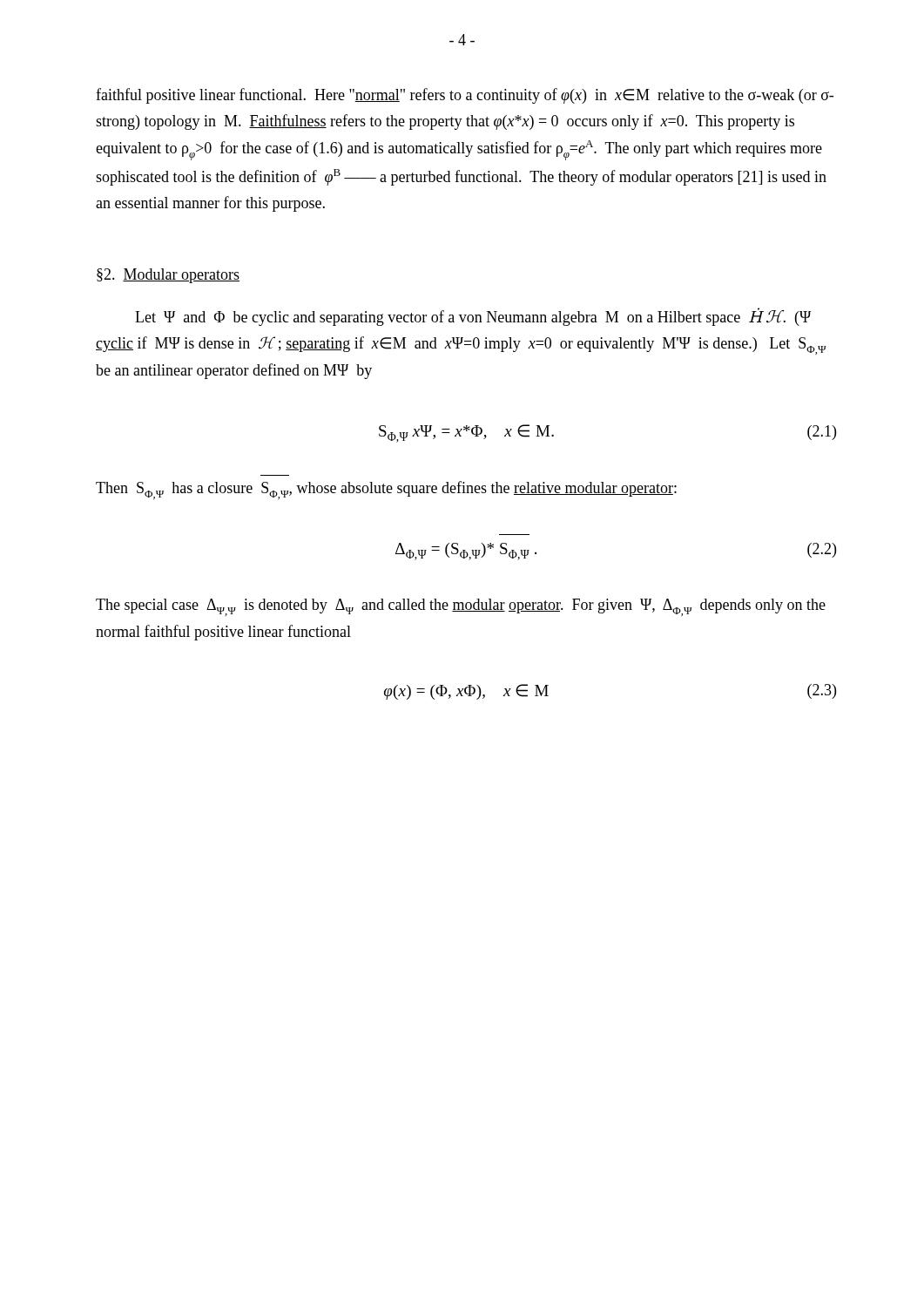Viewport: 924px width, 1307px height.
Task: Click on the region starting "Let Ψ and Φ be cyclic and"
Action: (x=463, y=343)
